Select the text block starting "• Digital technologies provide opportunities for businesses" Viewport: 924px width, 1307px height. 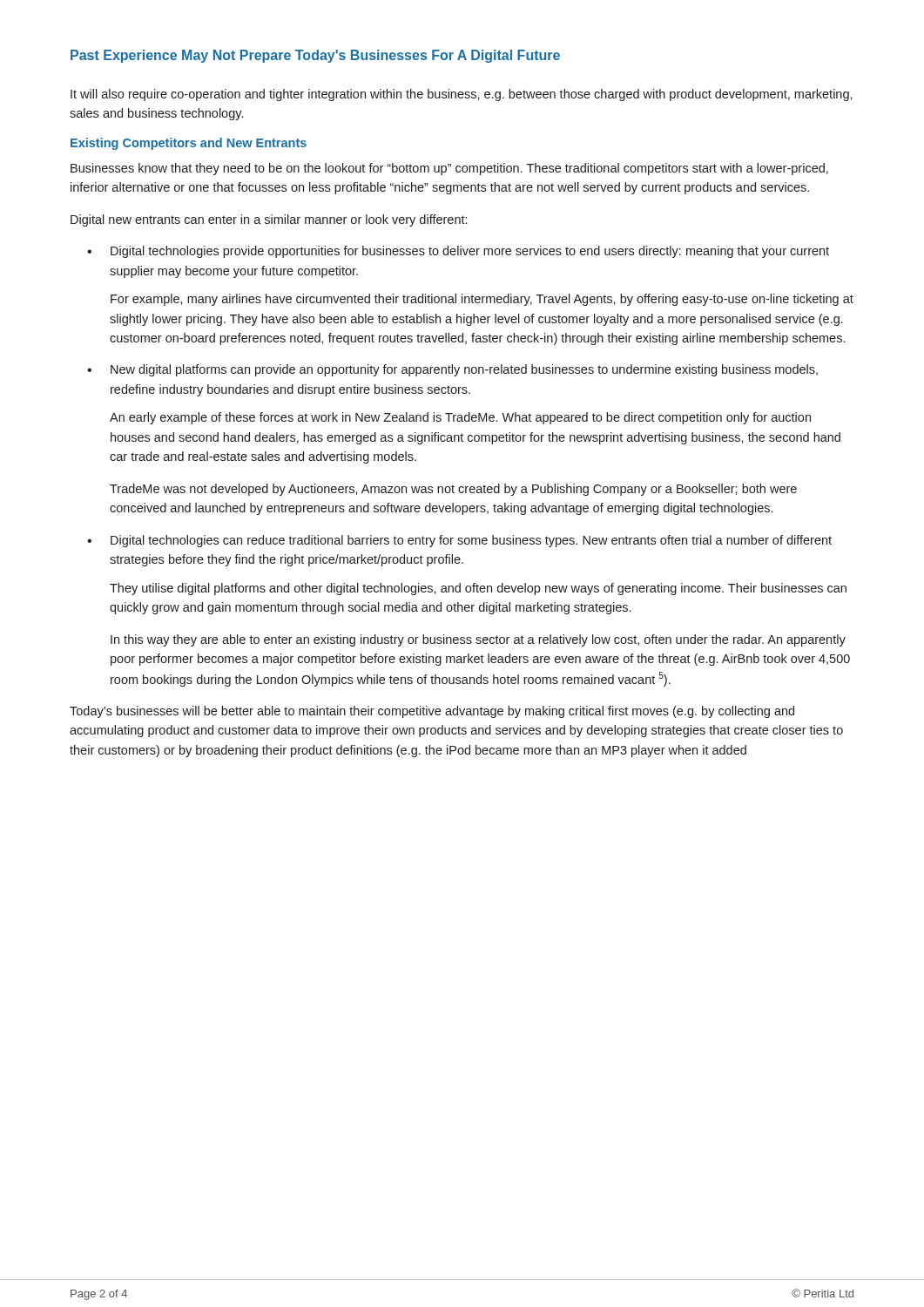(471, 261)
